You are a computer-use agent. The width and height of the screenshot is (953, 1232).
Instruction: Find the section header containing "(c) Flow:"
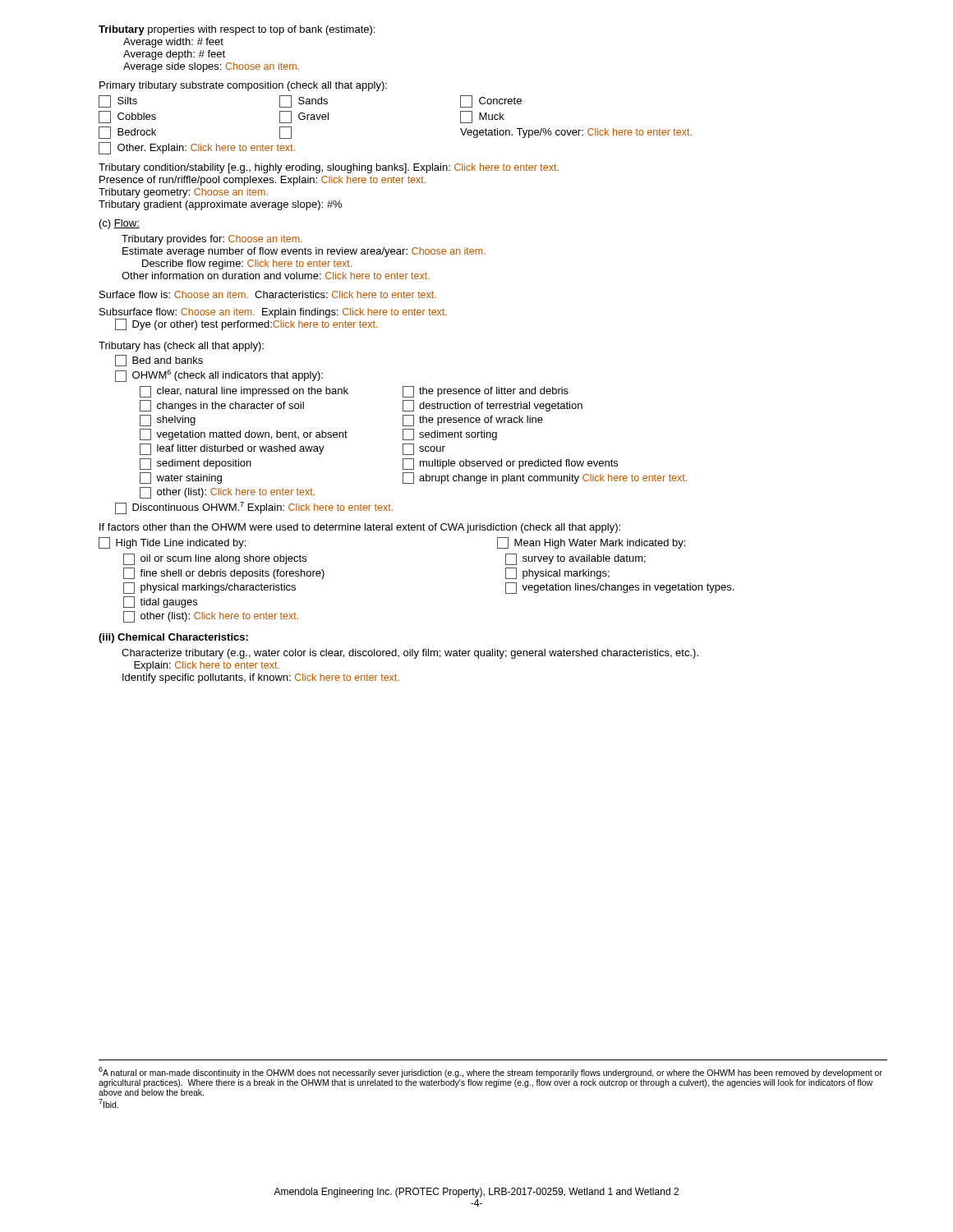click(x=119, y=223)
